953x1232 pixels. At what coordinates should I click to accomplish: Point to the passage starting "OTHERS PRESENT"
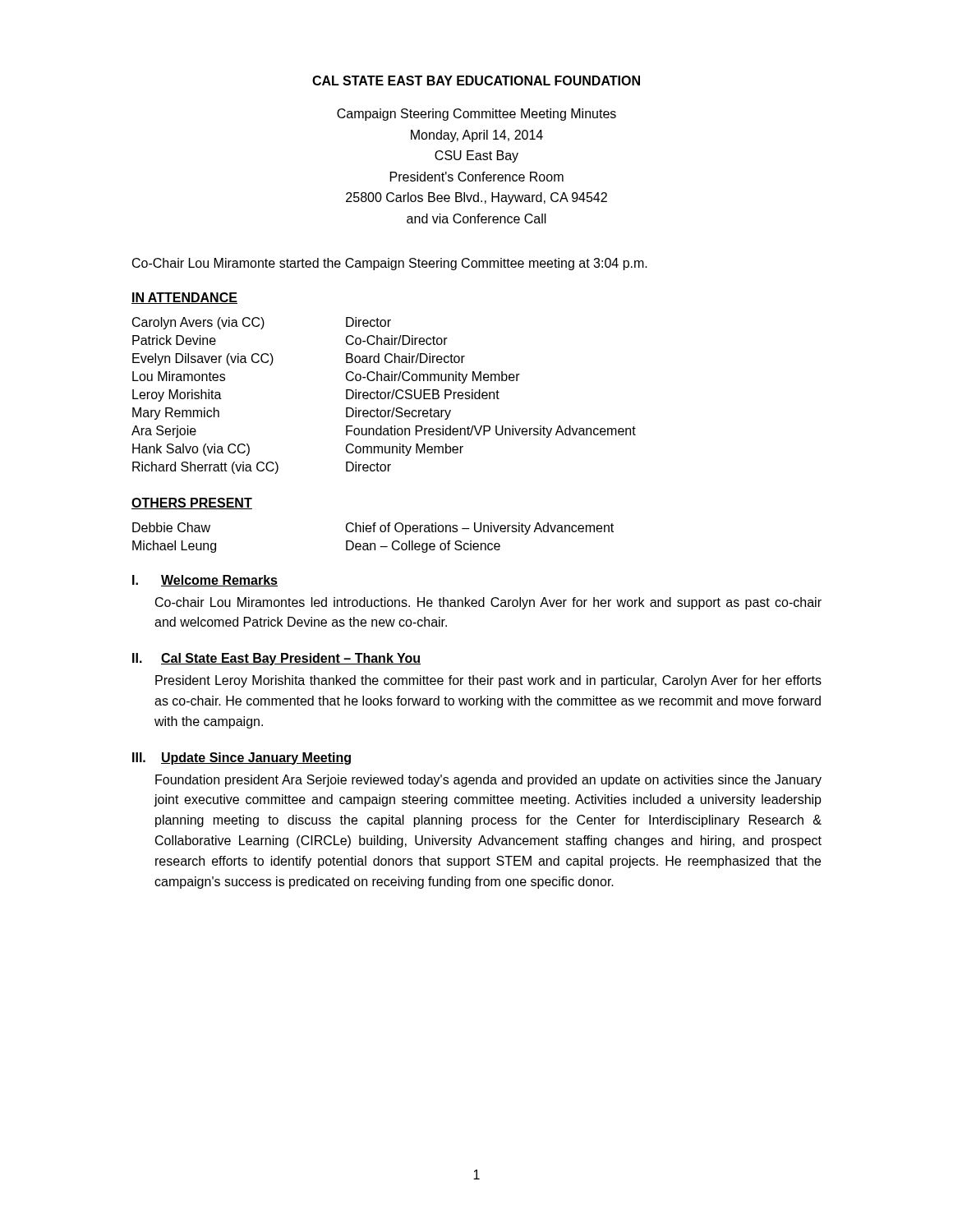pos(192,503)
